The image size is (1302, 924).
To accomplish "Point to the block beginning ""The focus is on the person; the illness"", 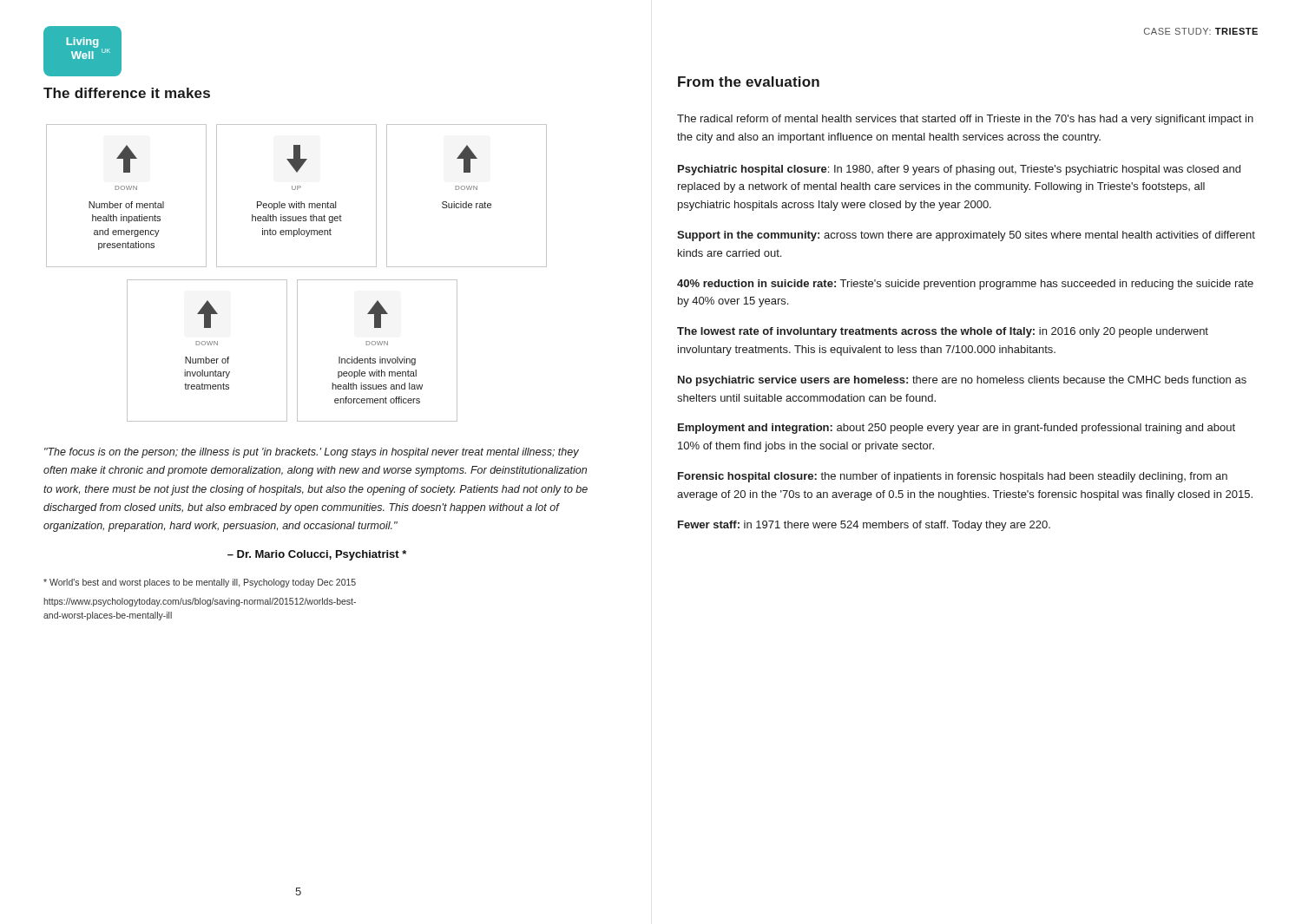I will coord(316,489).
